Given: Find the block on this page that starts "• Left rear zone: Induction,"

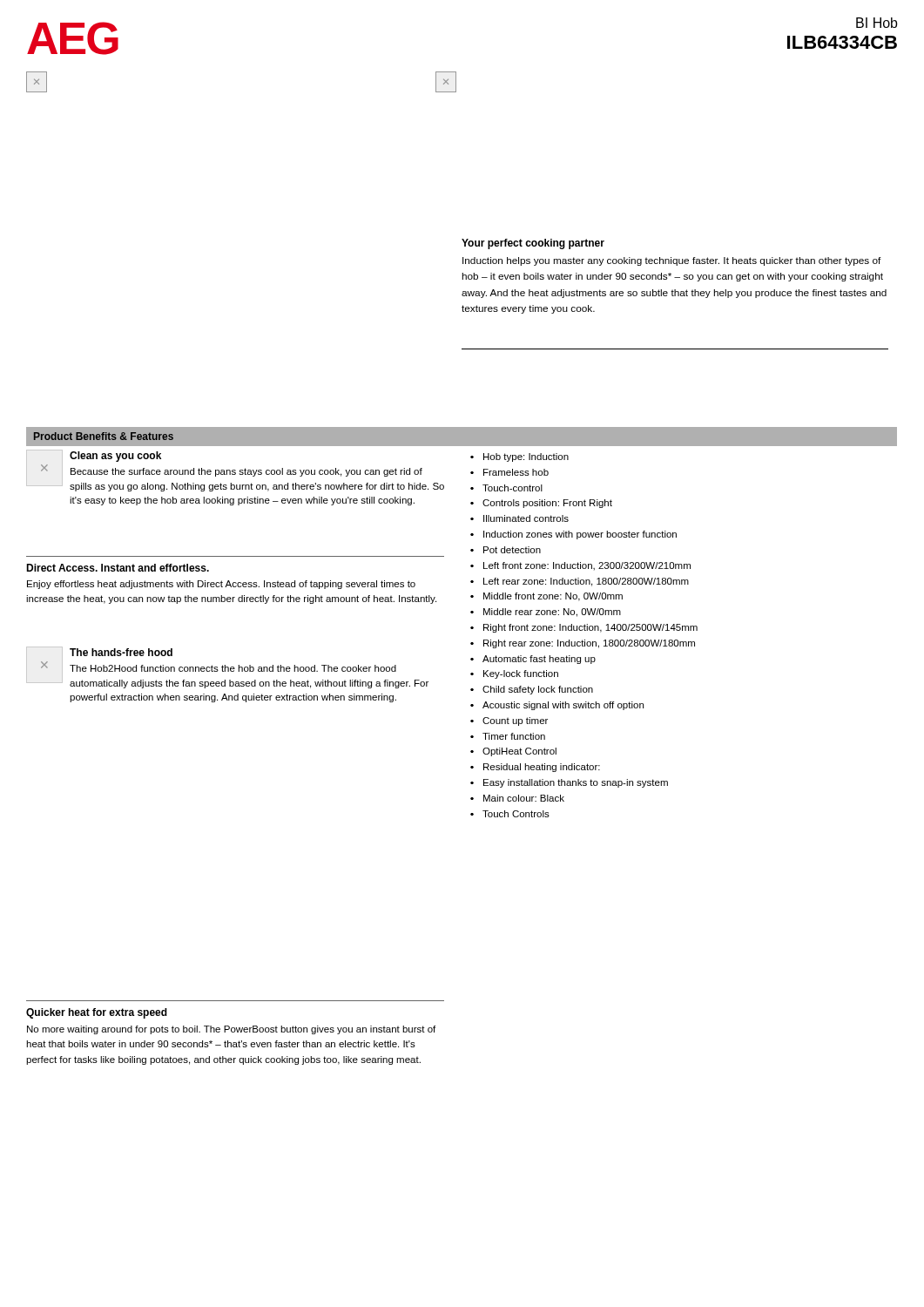Looking at the screenshot, I should point(580,582).
